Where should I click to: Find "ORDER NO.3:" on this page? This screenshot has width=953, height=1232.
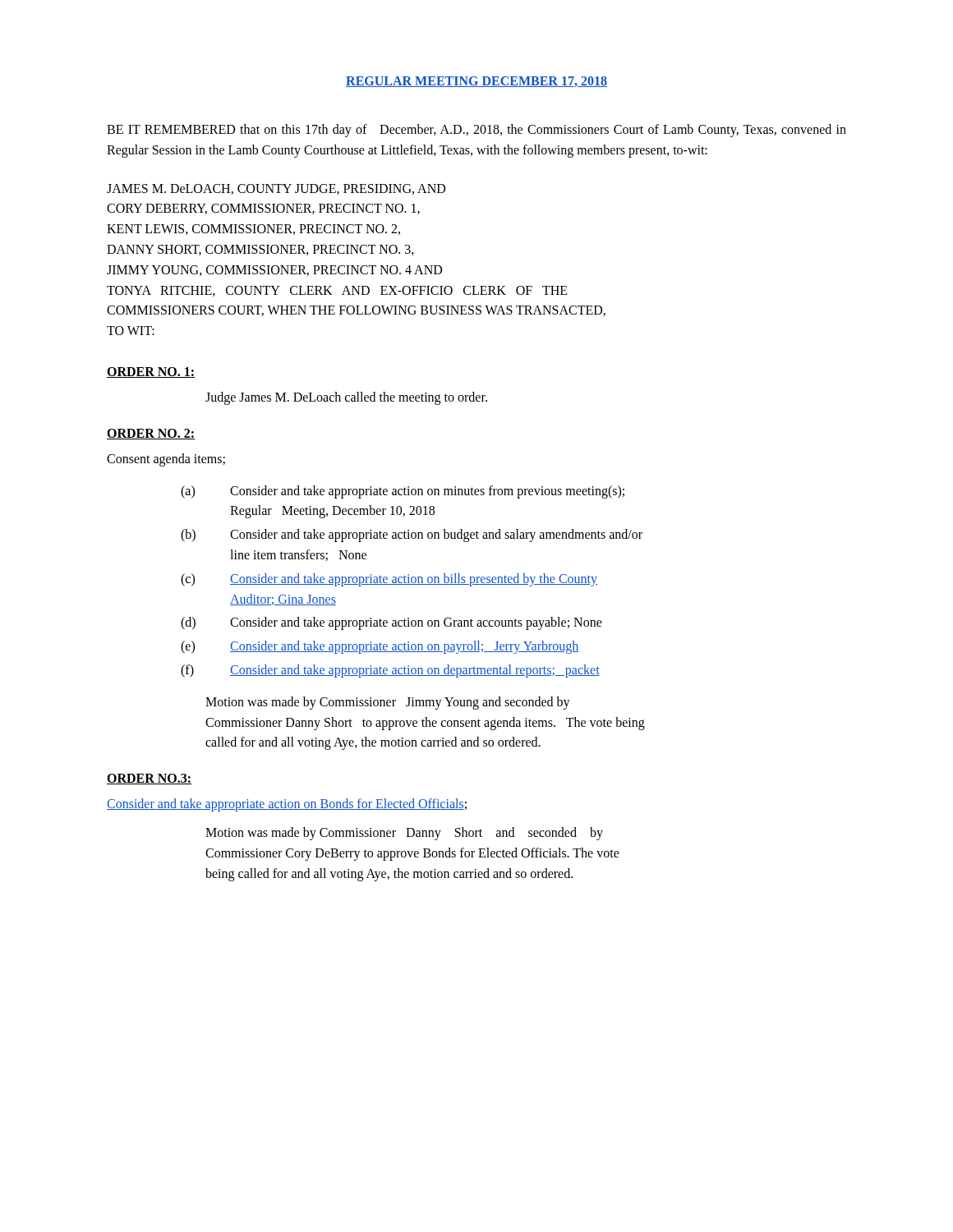[149, 778]
